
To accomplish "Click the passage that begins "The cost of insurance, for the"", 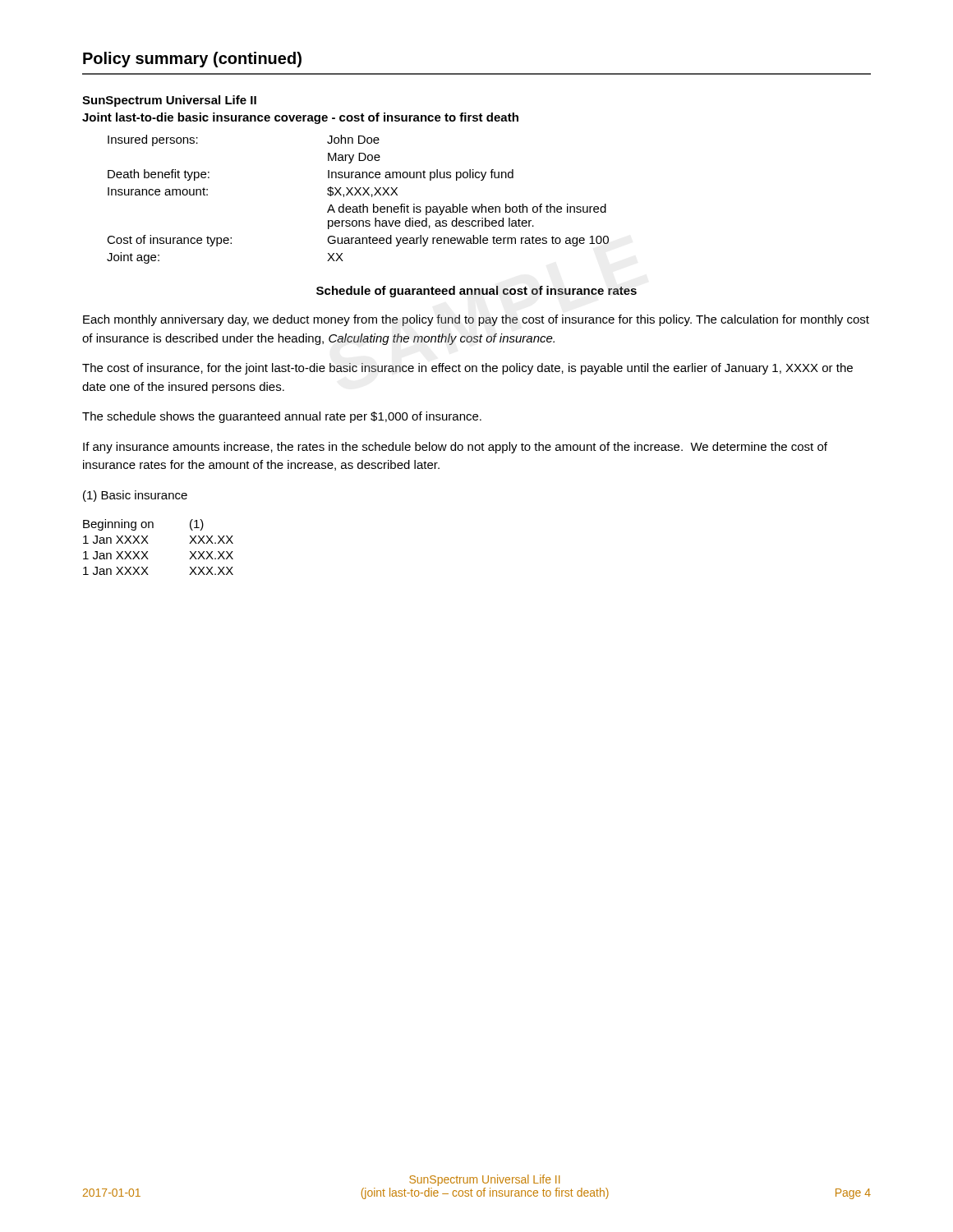I will tap(468, 377).
